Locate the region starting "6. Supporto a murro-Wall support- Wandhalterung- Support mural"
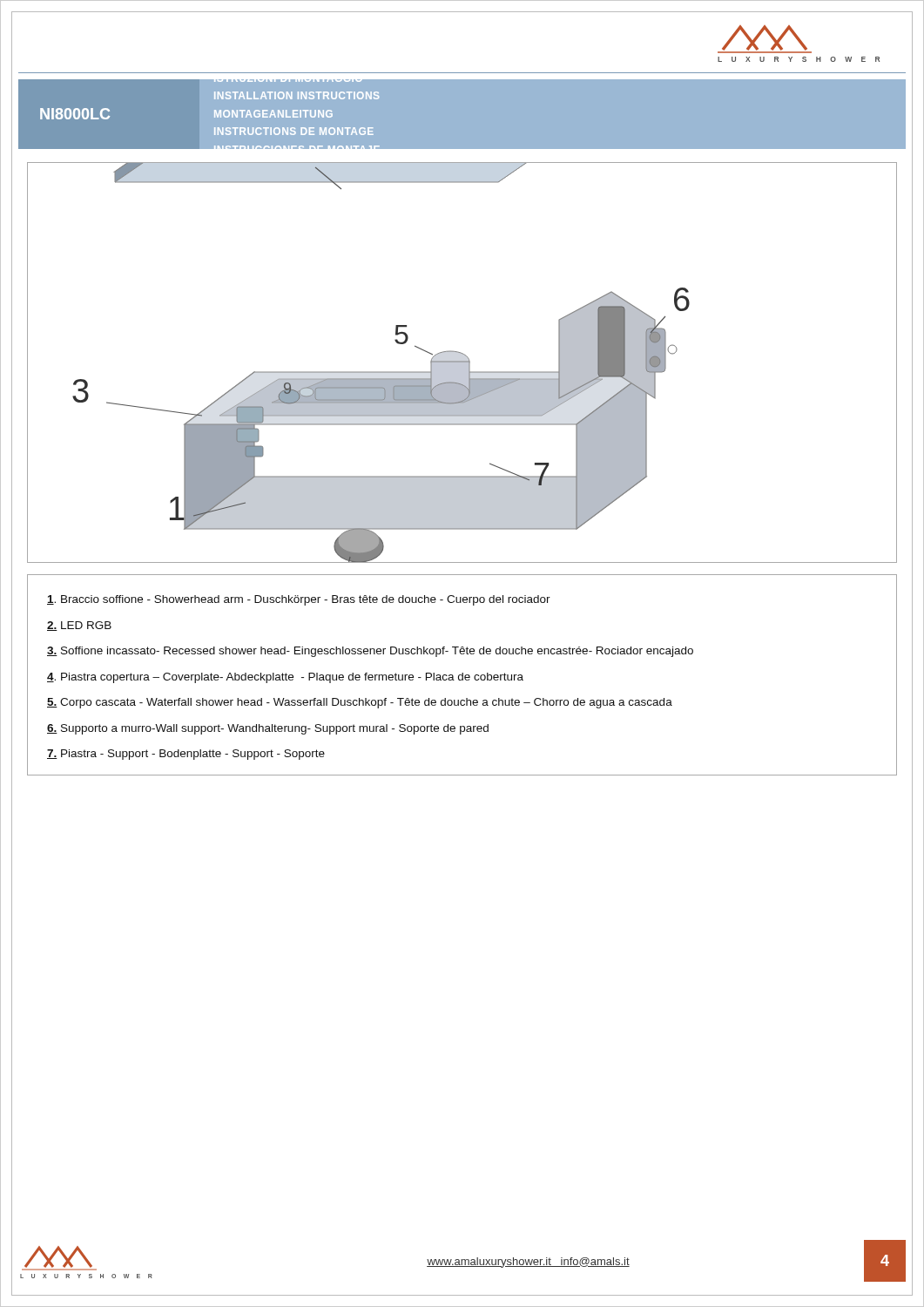 pos(268,728)
